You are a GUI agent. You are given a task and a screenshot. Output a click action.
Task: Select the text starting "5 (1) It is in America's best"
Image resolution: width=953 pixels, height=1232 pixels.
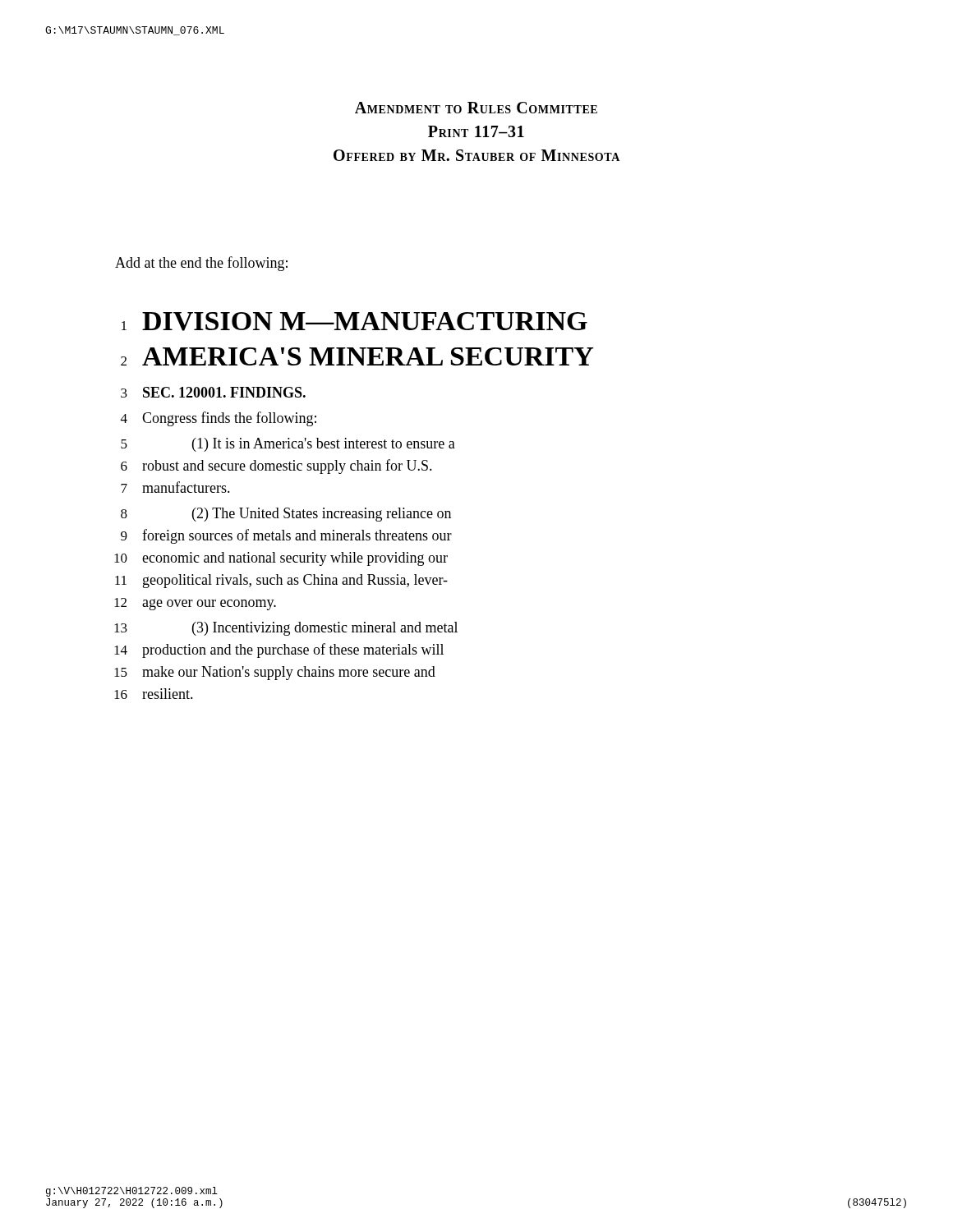pos(288,445)
